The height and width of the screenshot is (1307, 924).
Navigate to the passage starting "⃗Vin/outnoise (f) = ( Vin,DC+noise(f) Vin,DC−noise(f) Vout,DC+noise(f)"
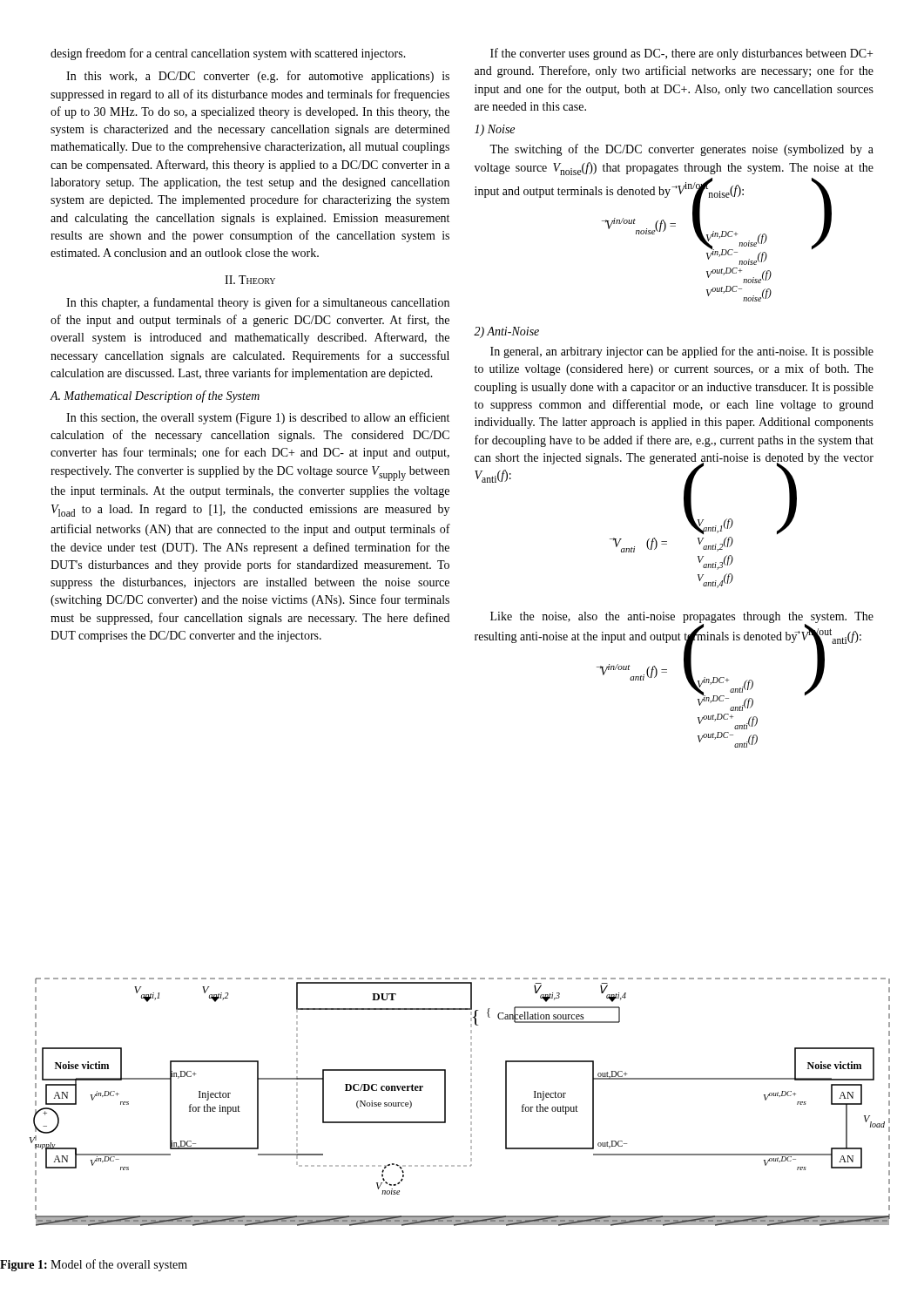click(720, 260)
